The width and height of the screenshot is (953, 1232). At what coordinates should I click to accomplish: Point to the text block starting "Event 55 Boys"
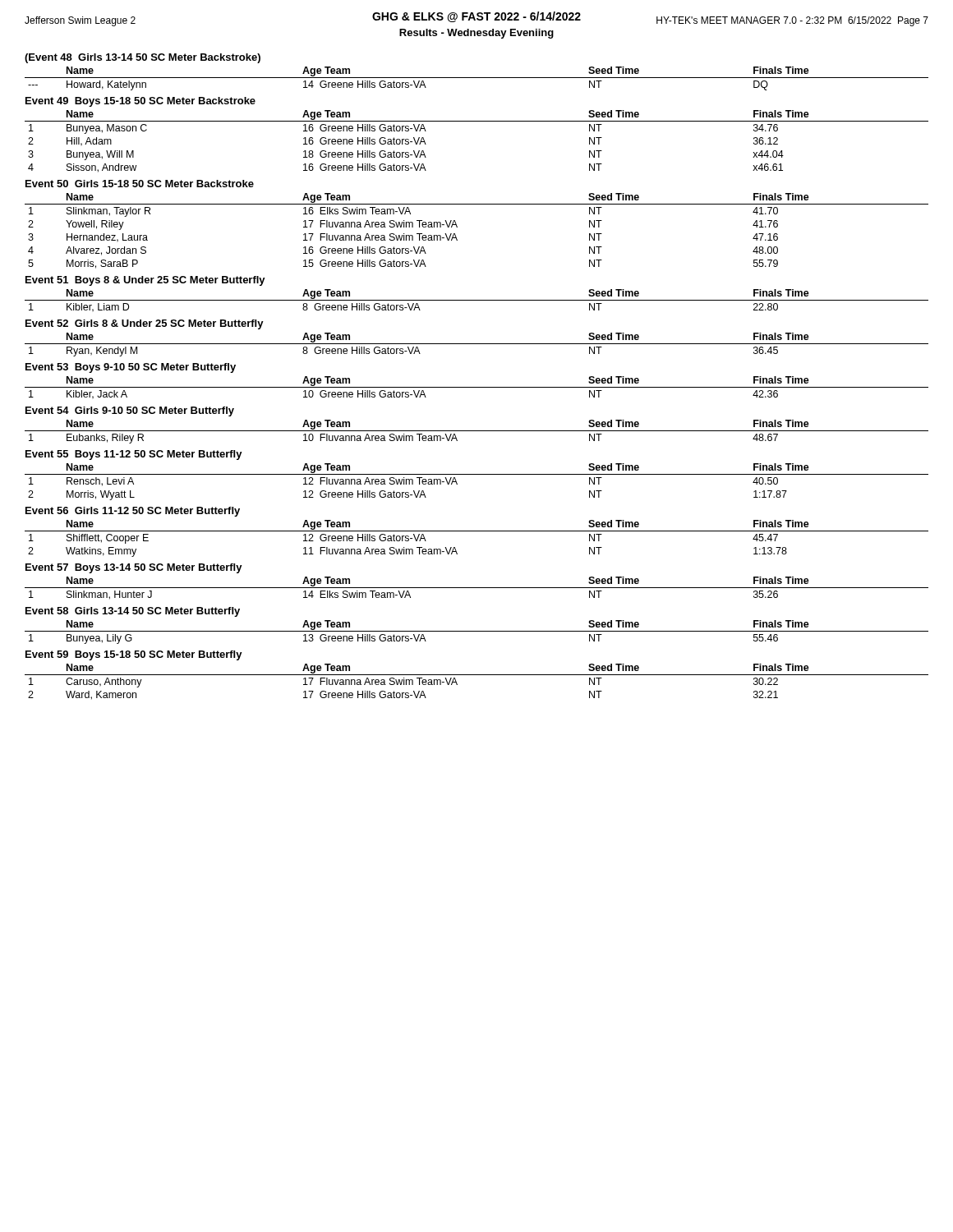(133, 454)
